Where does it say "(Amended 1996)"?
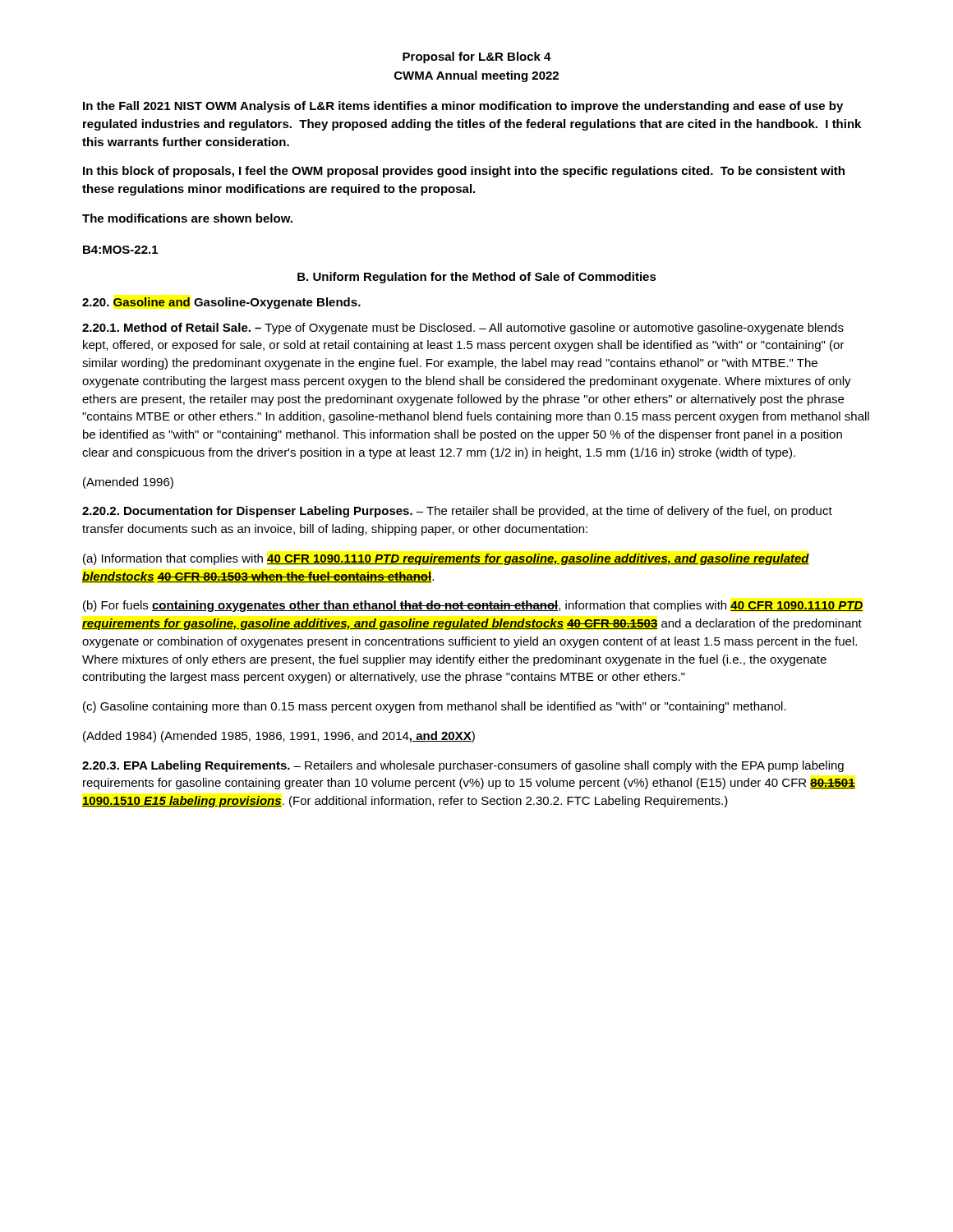Screen dimensions: 1232x953 tap(128, 481)
